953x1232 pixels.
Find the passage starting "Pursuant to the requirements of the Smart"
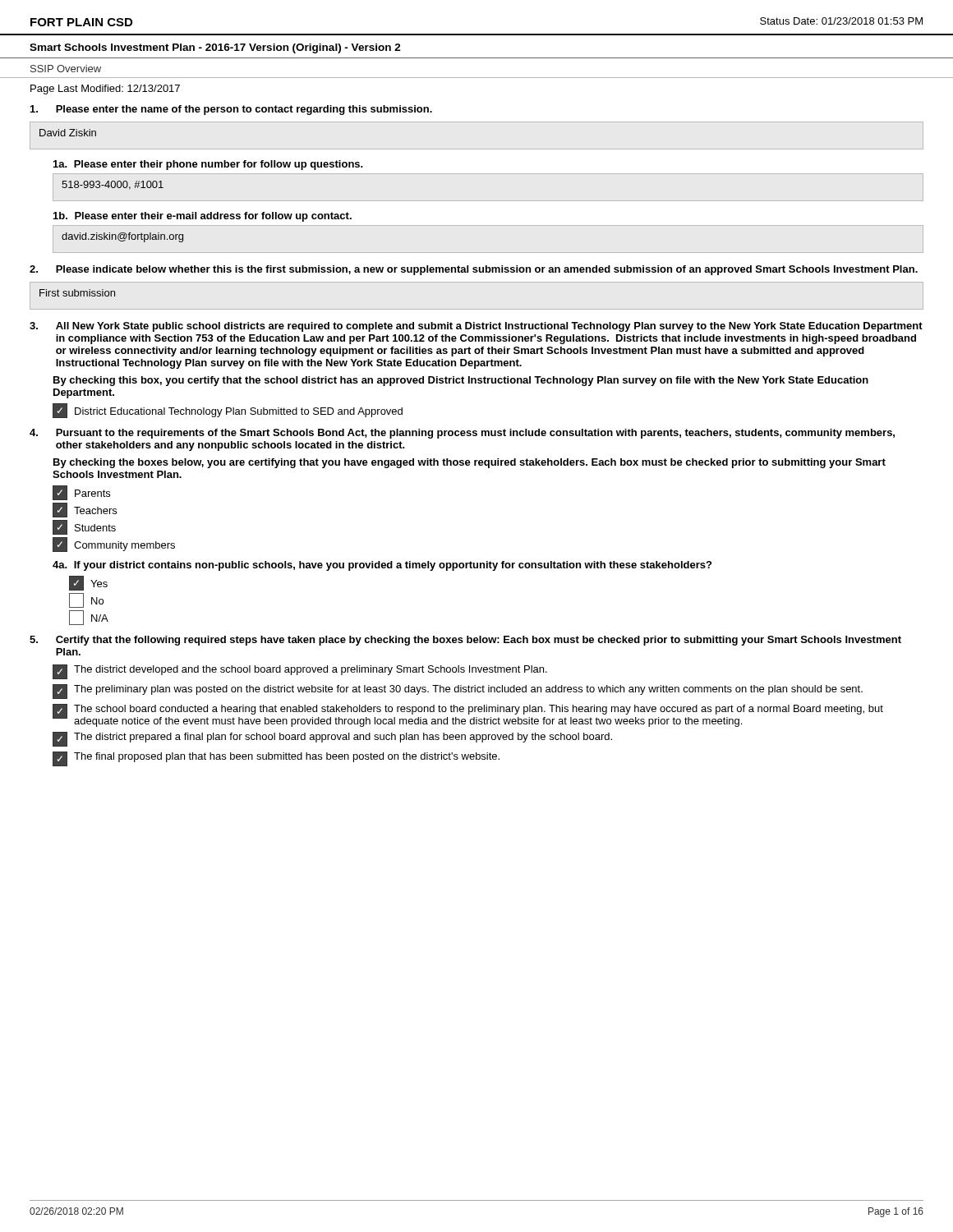pos(476,439)
